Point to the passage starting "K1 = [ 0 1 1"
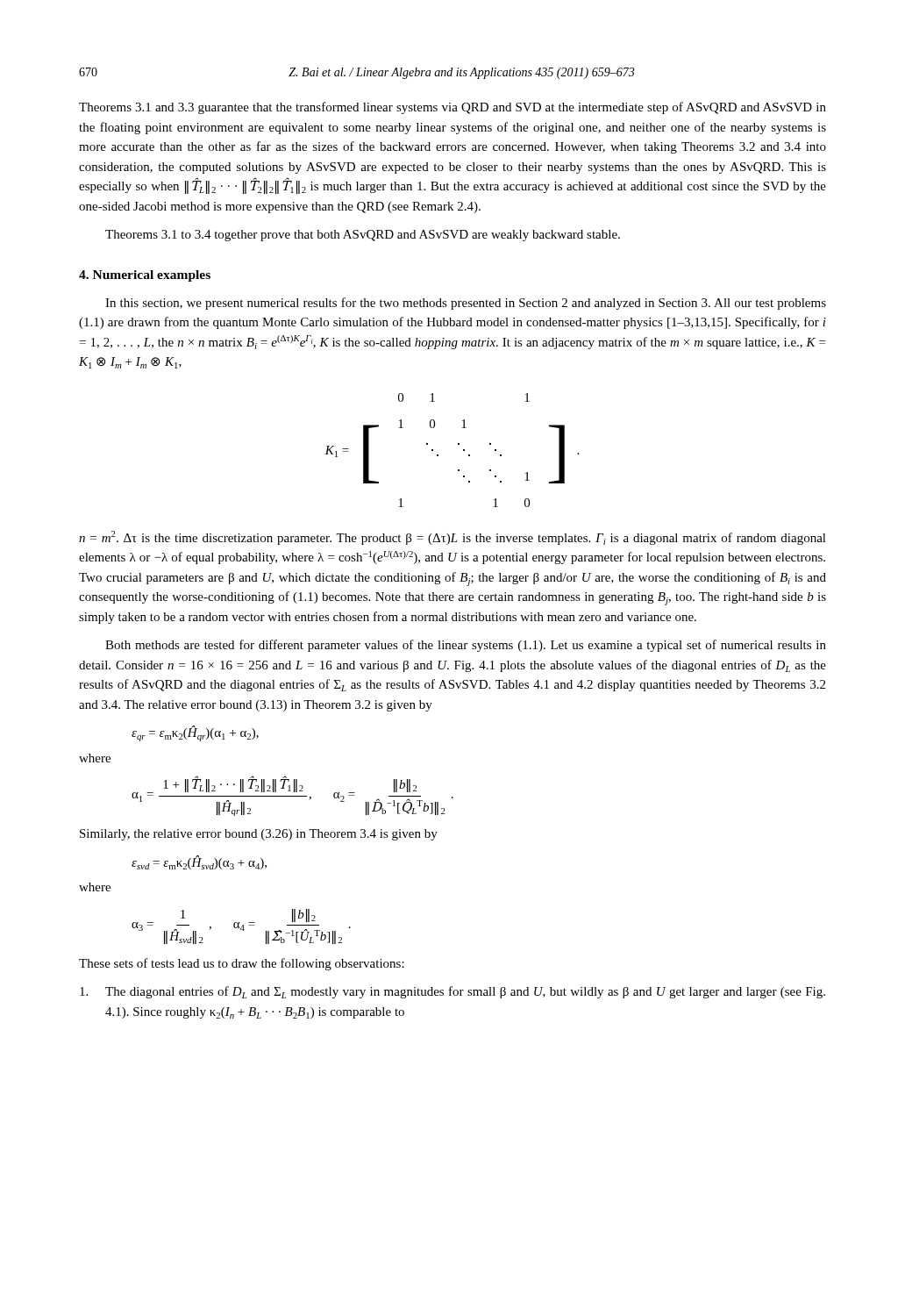Viewport: 905px width, 1316px height. [x=452, y=450]
